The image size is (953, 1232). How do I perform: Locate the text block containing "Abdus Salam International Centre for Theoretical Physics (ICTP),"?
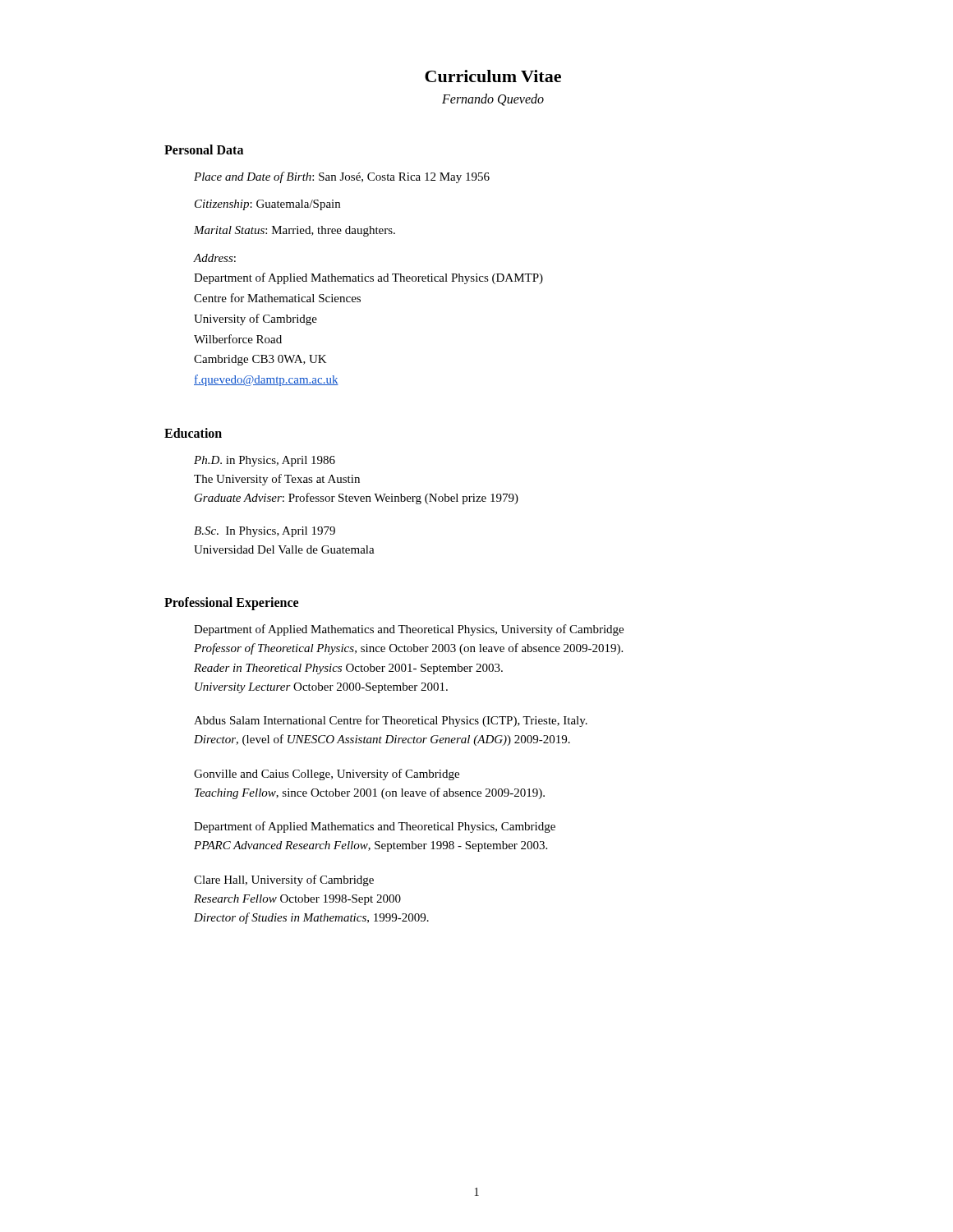[x=391, y=730]
